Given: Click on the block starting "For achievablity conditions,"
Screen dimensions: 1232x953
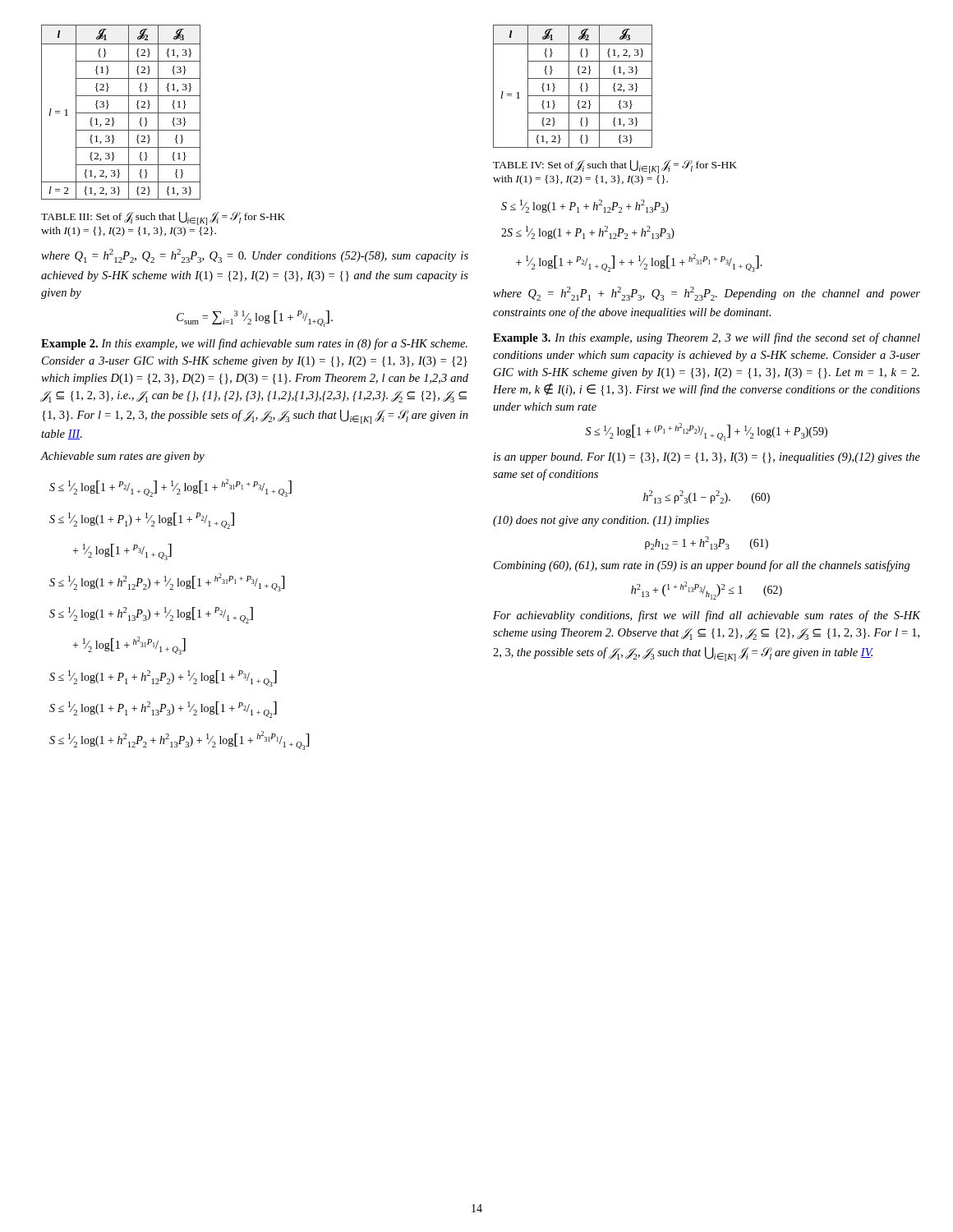Looking at the screenshot, I should coord(707,635).
